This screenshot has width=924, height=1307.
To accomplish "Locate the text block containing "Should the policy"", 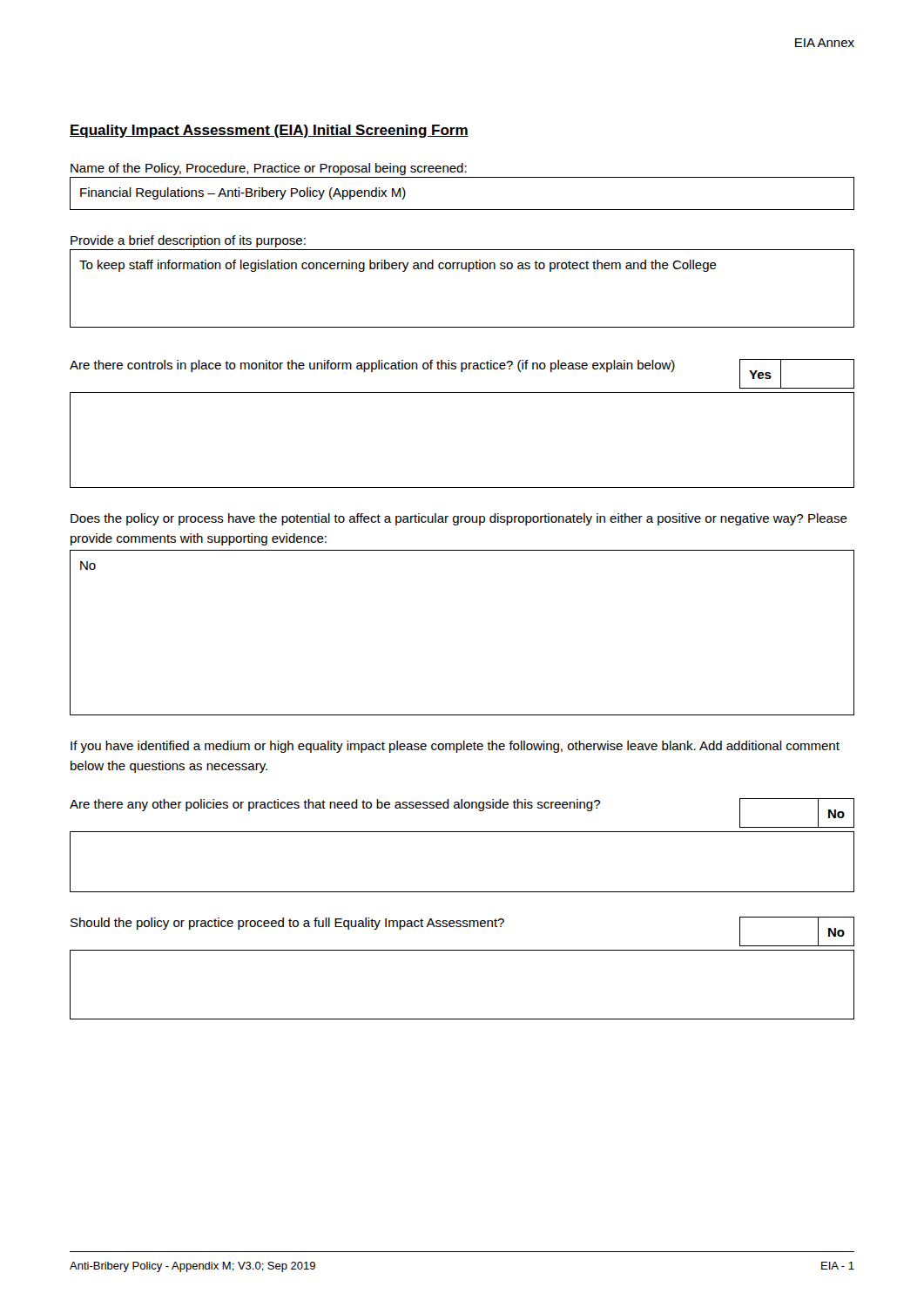I will pos(287,922).
